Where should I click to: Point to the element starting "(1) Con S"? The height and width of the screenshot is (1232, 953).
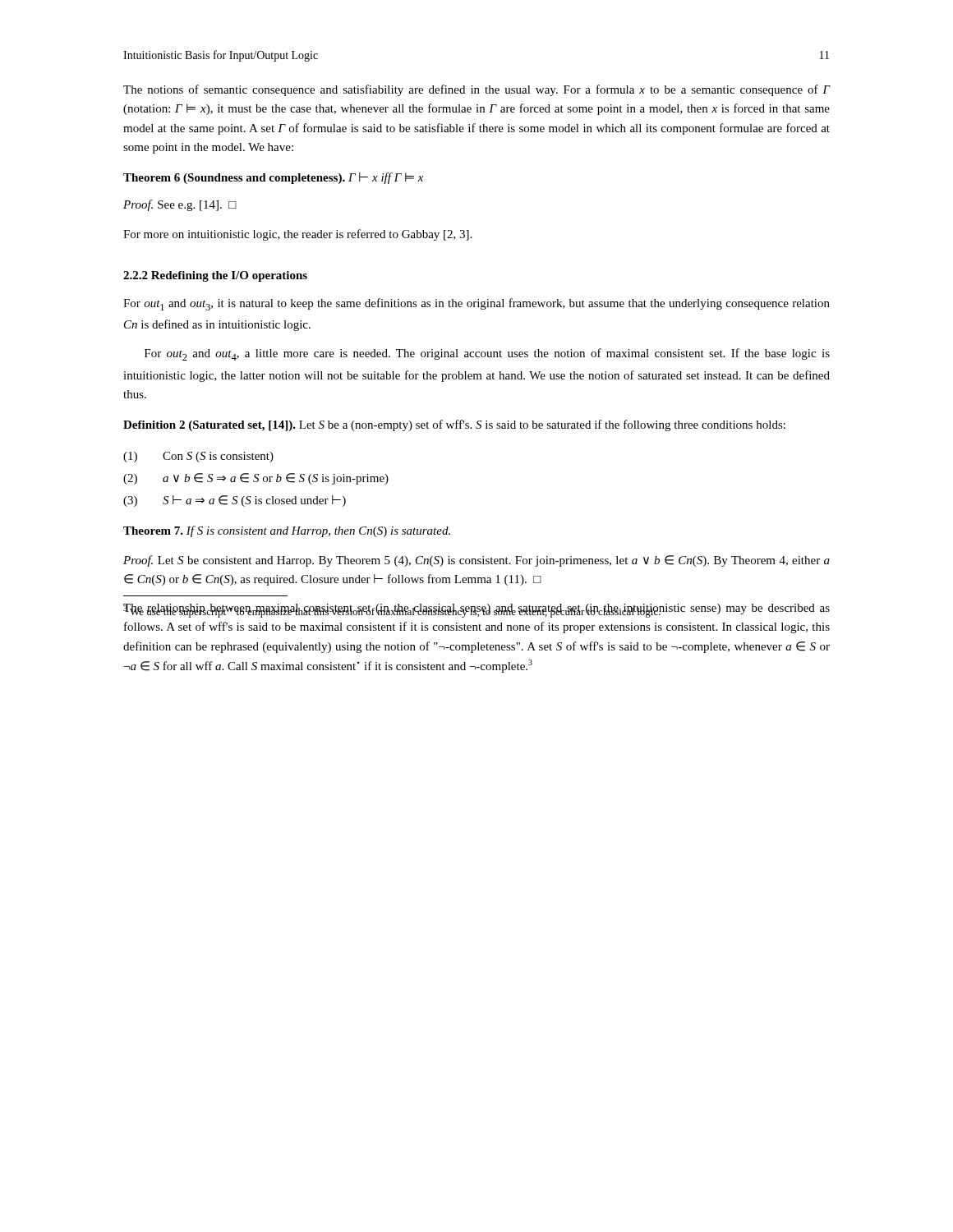198,457
